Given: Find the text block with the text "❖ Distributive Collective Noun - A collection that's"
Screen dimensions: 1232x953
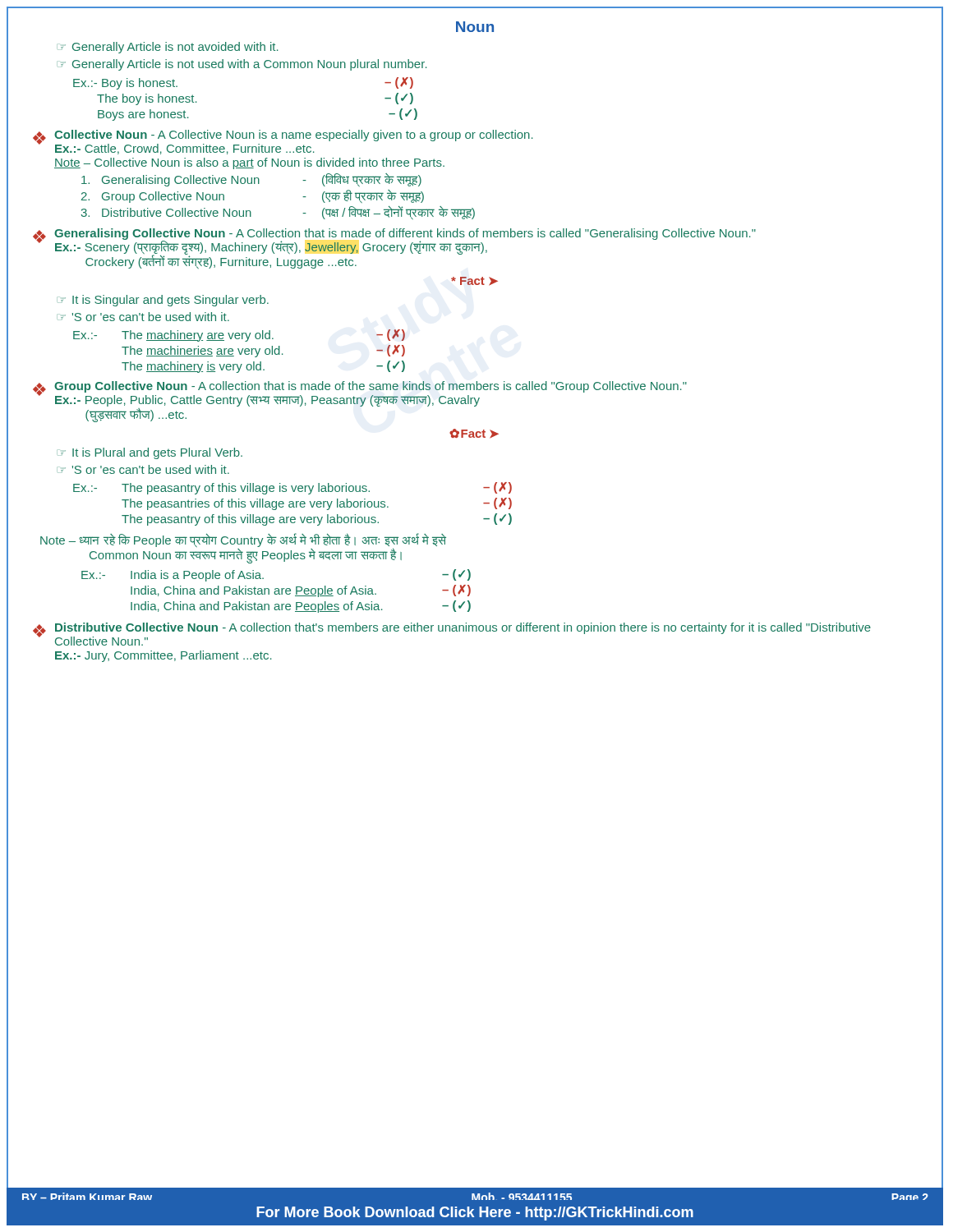Looking at the screenshot, I should pos(475,641).
